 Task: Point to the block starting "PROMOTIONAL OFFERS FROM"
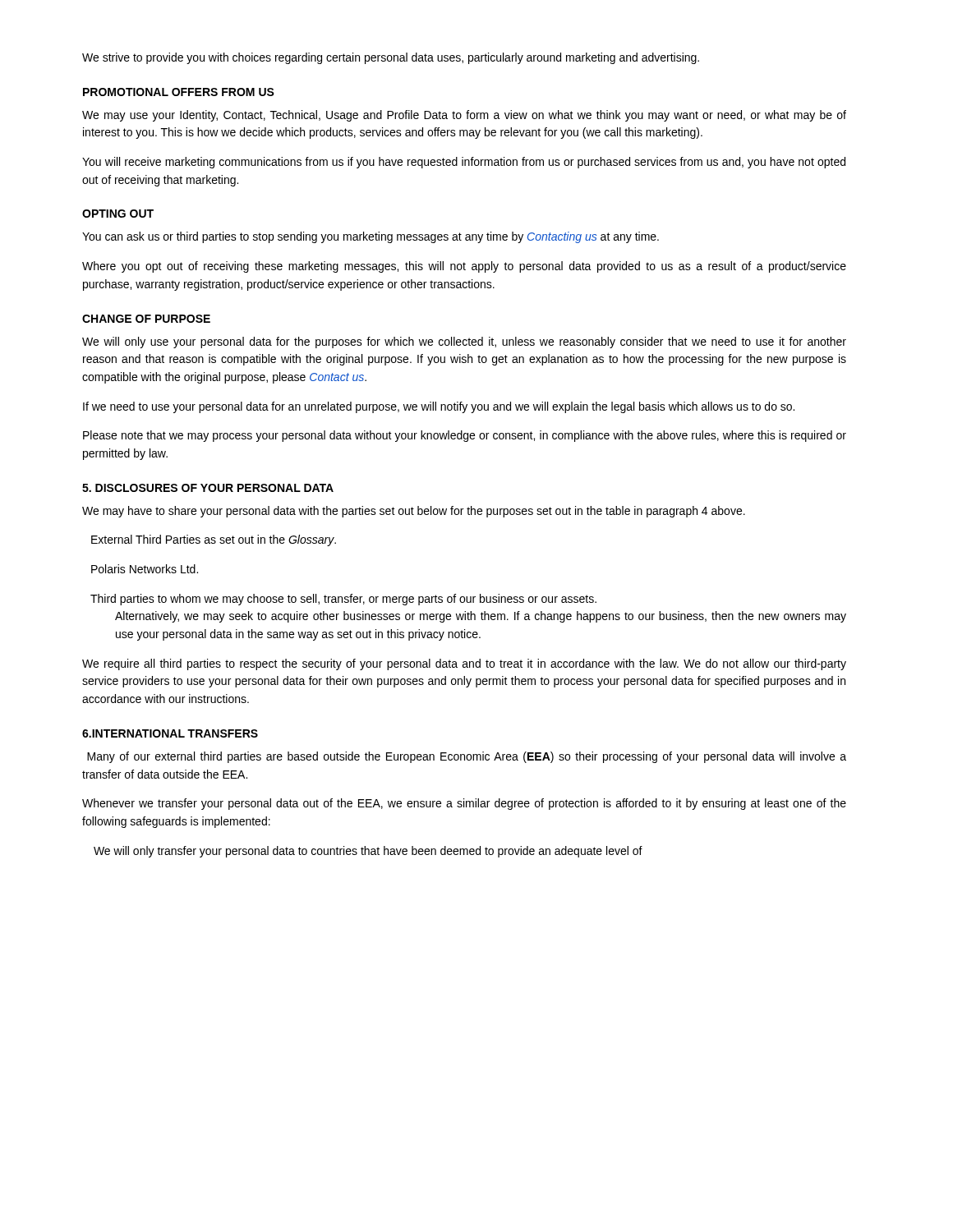point(178,92)
